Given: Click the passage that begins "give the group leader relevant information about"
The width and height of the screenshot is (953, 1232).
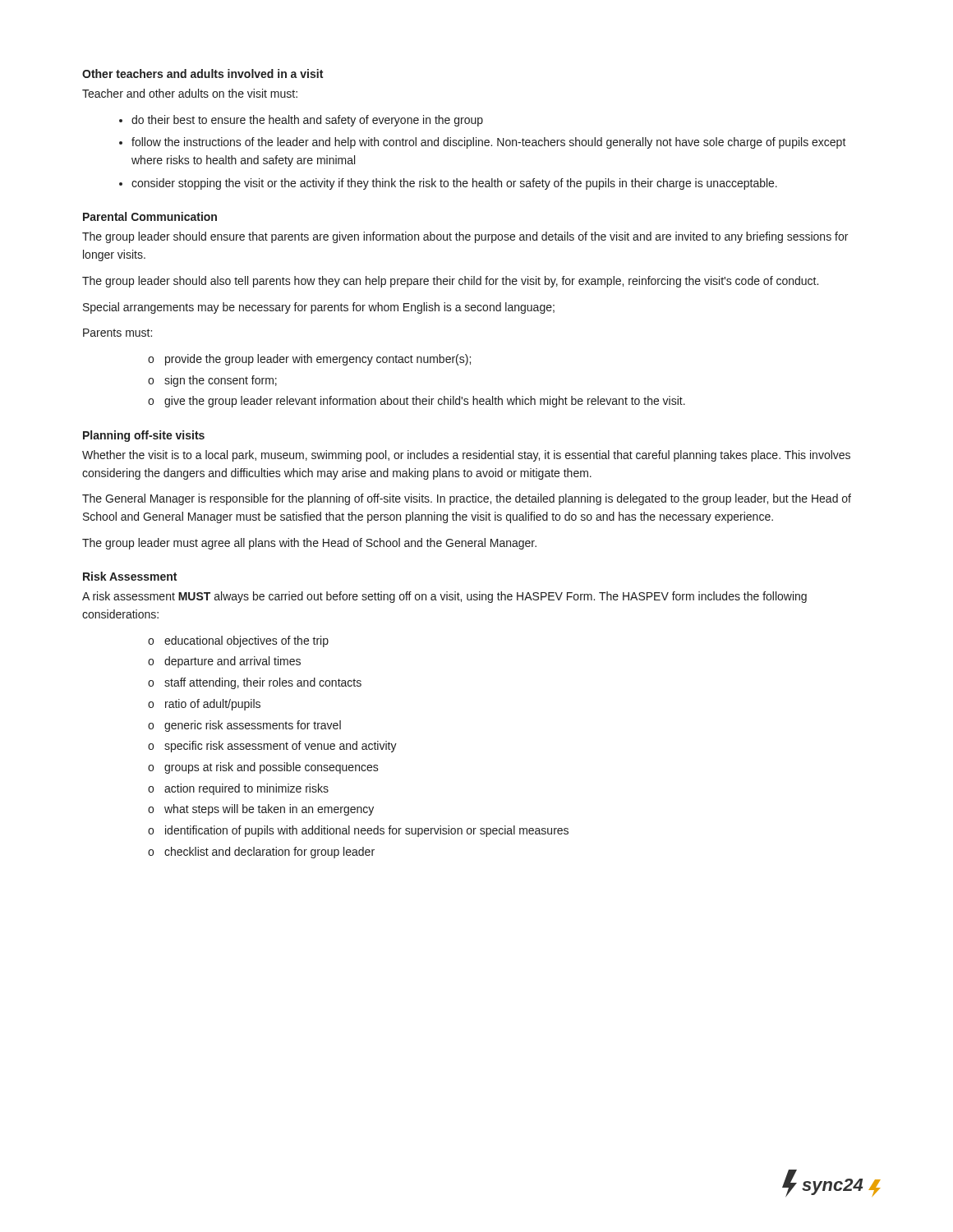Looking at the screenshot, I should click(x=425, y=401).
